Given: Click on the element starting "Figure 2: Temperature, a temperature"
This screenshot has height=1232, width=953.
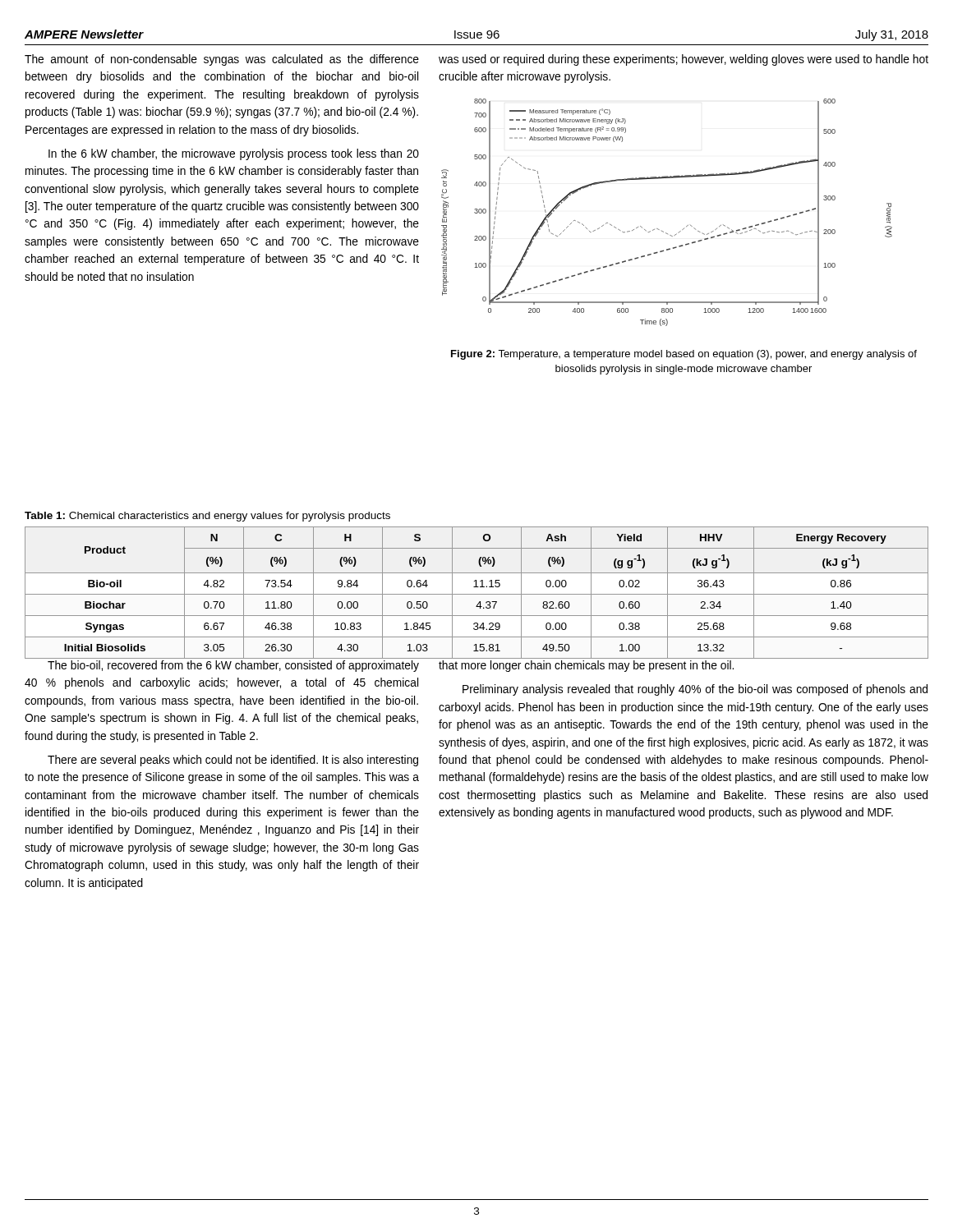Looking at the screenshot, I should coord(684,361).
